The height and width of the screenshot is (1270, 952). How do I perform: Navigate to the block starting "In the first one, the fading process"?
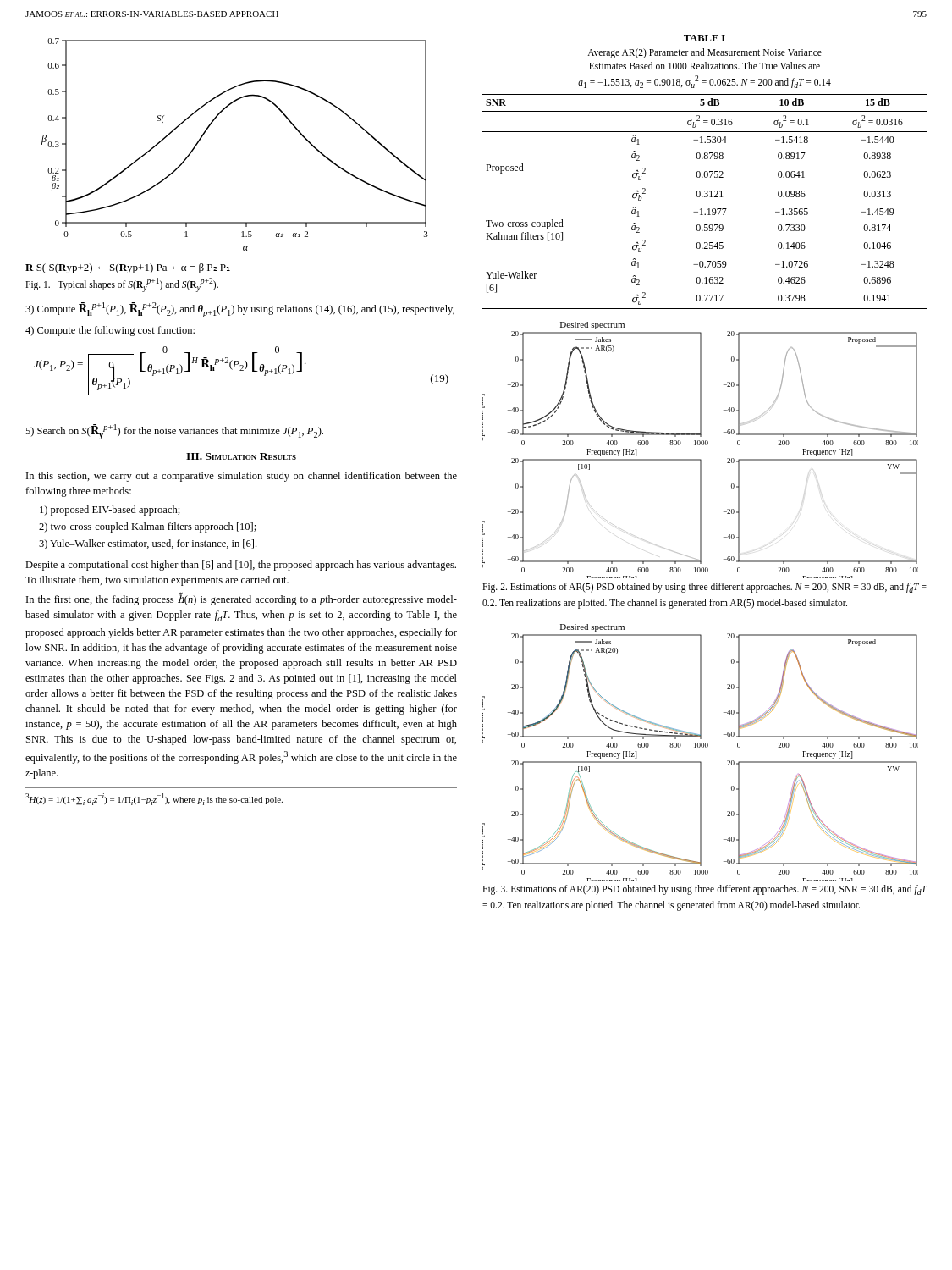click(241, 686)
